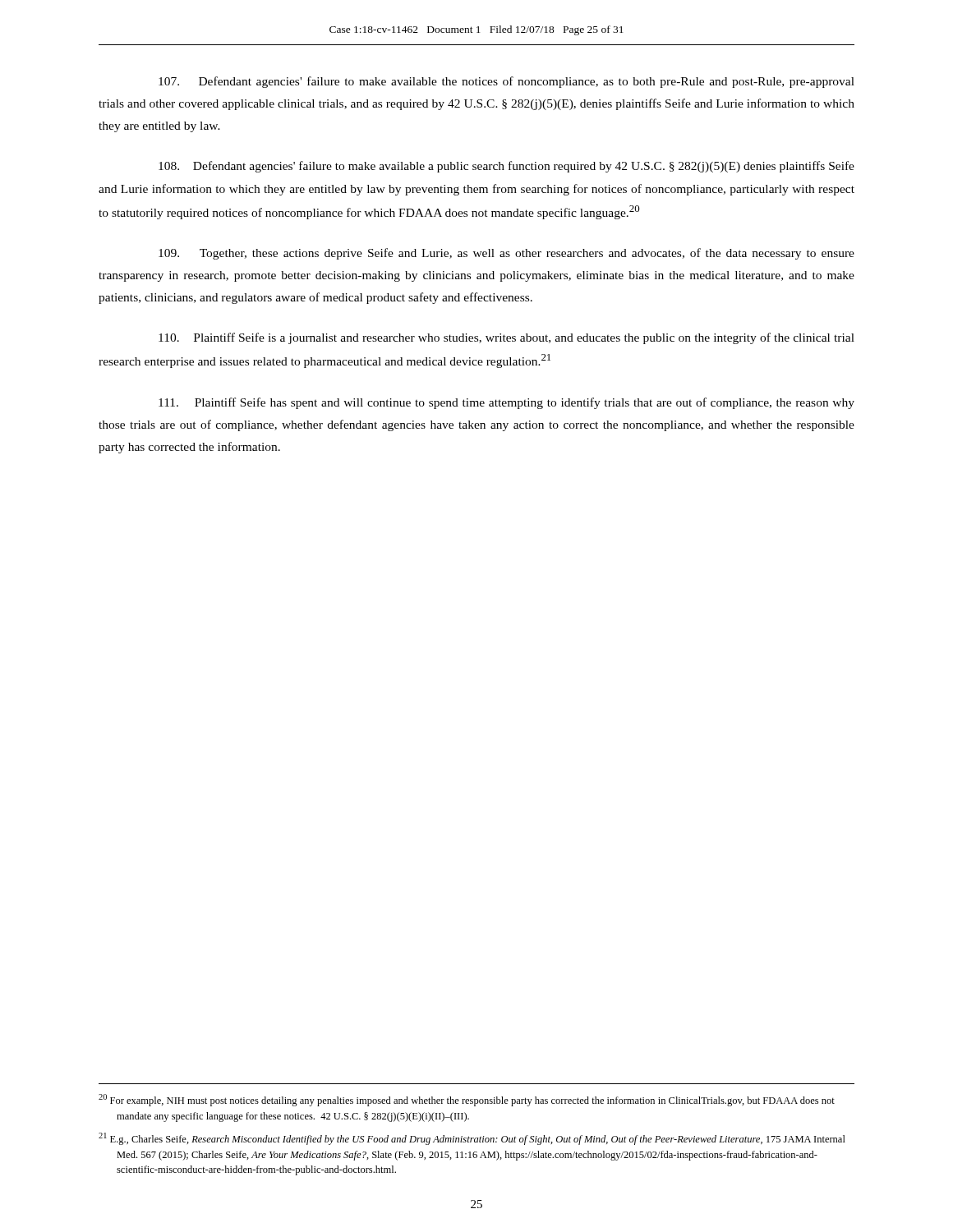Click on the text block containing "Plaintiff Seife has spent"
The height and width of the screenshot is (1232, 953).
(x=476, y=424)
